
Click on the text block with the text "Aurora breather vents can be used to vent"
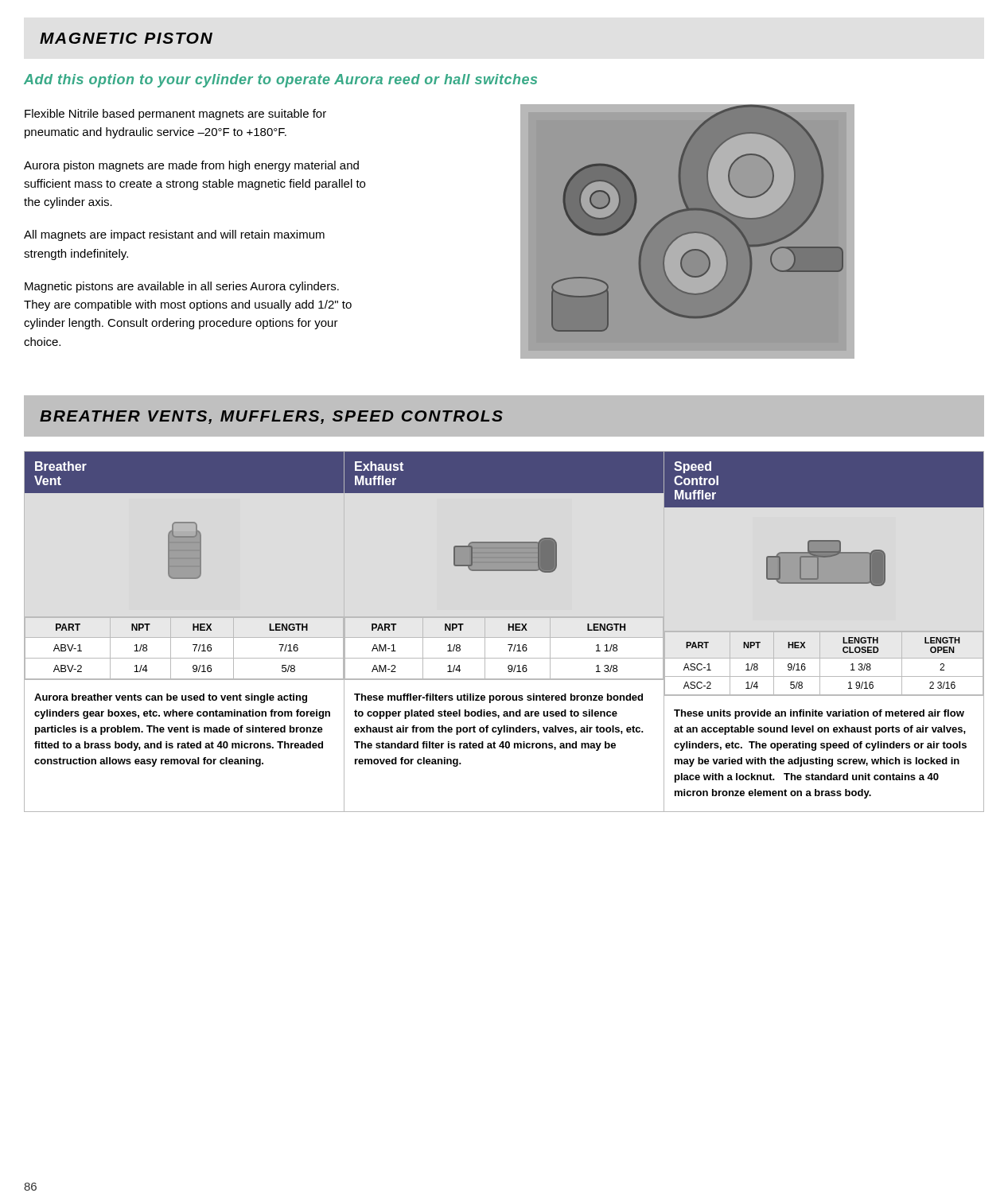point(182,729)
